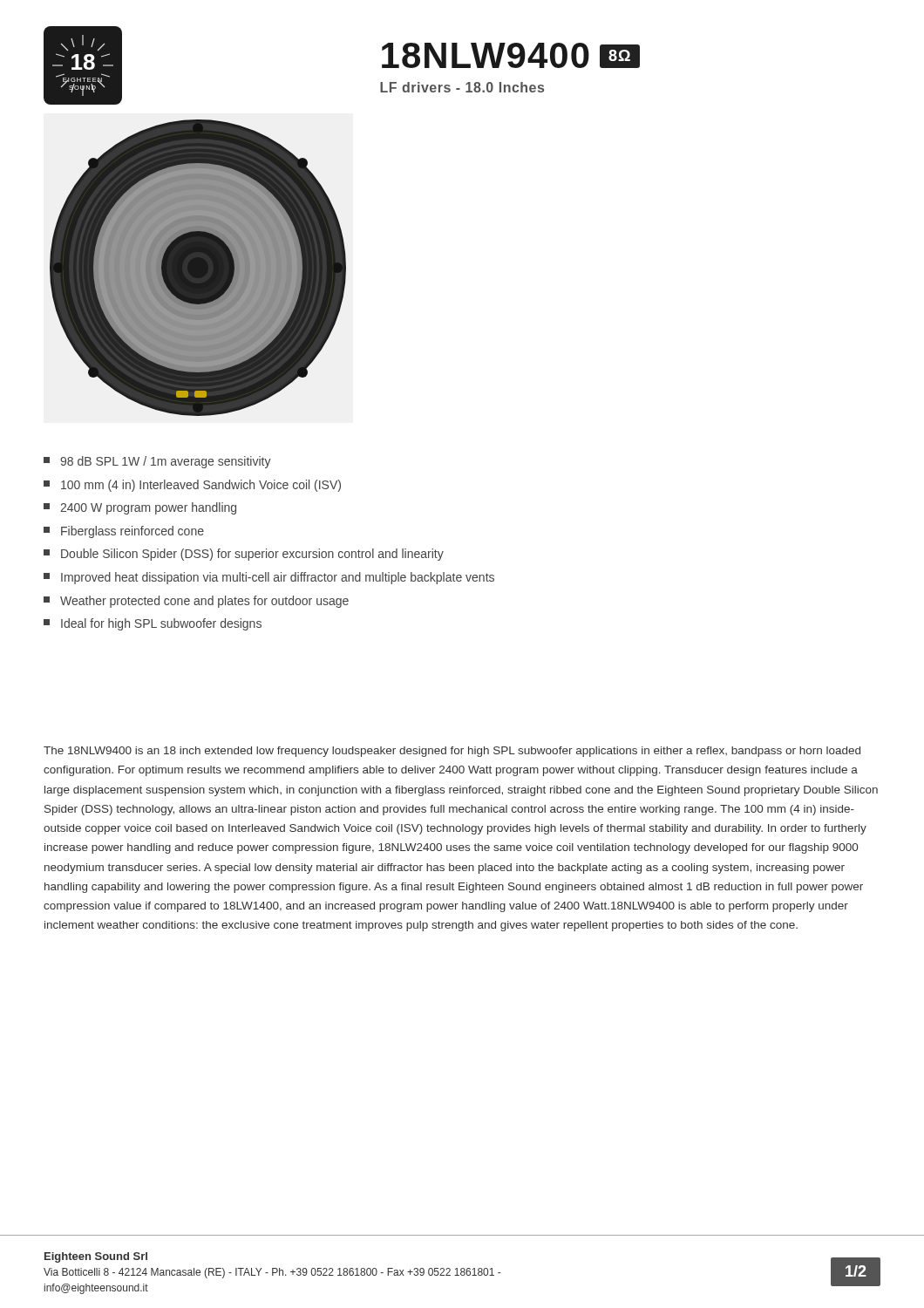
Task: Point to the block beginning "2400 W program"
Action: coord(140,508)
